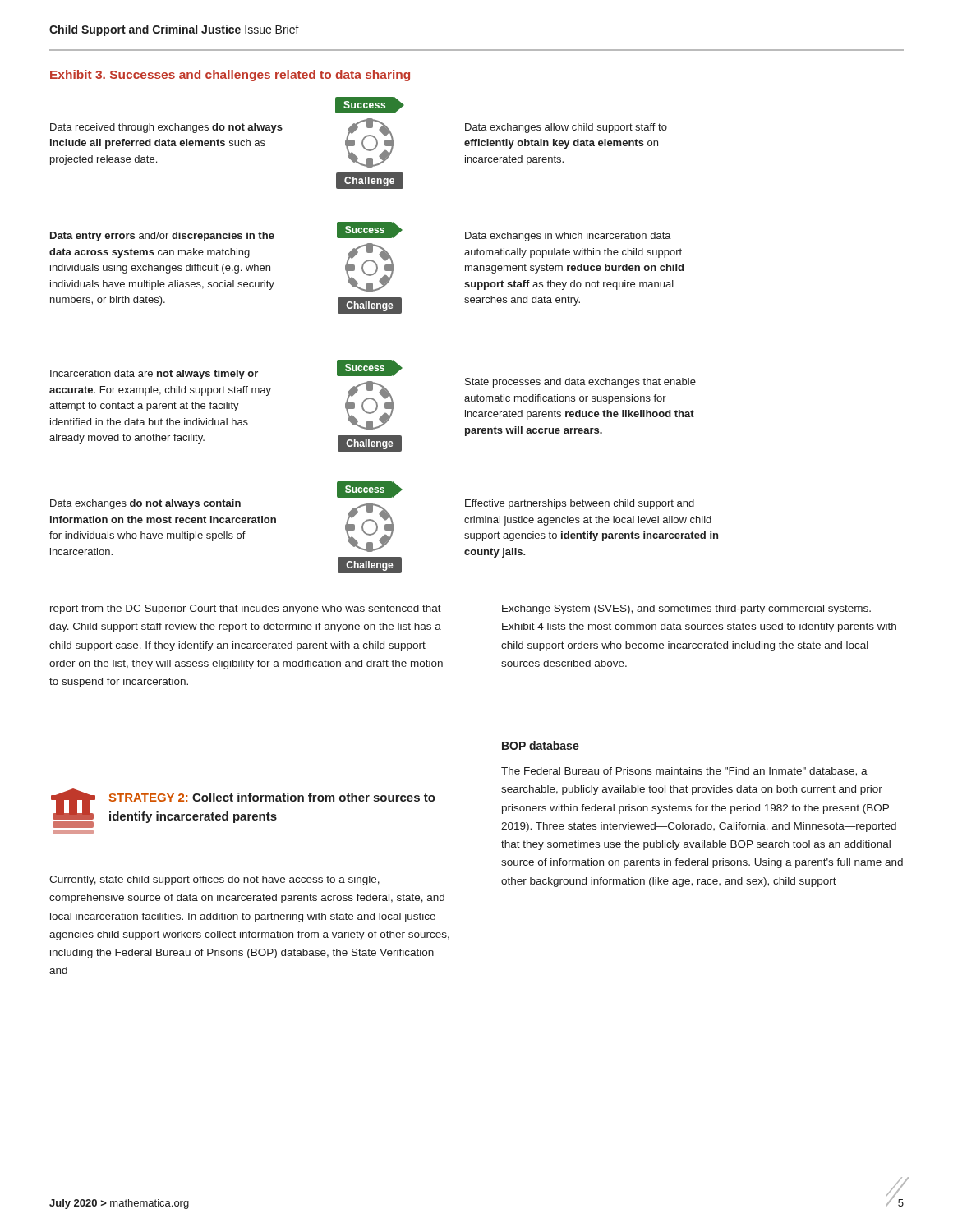This screenshot has height=1232, width=953.
Task: Locate the illustration
Action: [251, 814]
